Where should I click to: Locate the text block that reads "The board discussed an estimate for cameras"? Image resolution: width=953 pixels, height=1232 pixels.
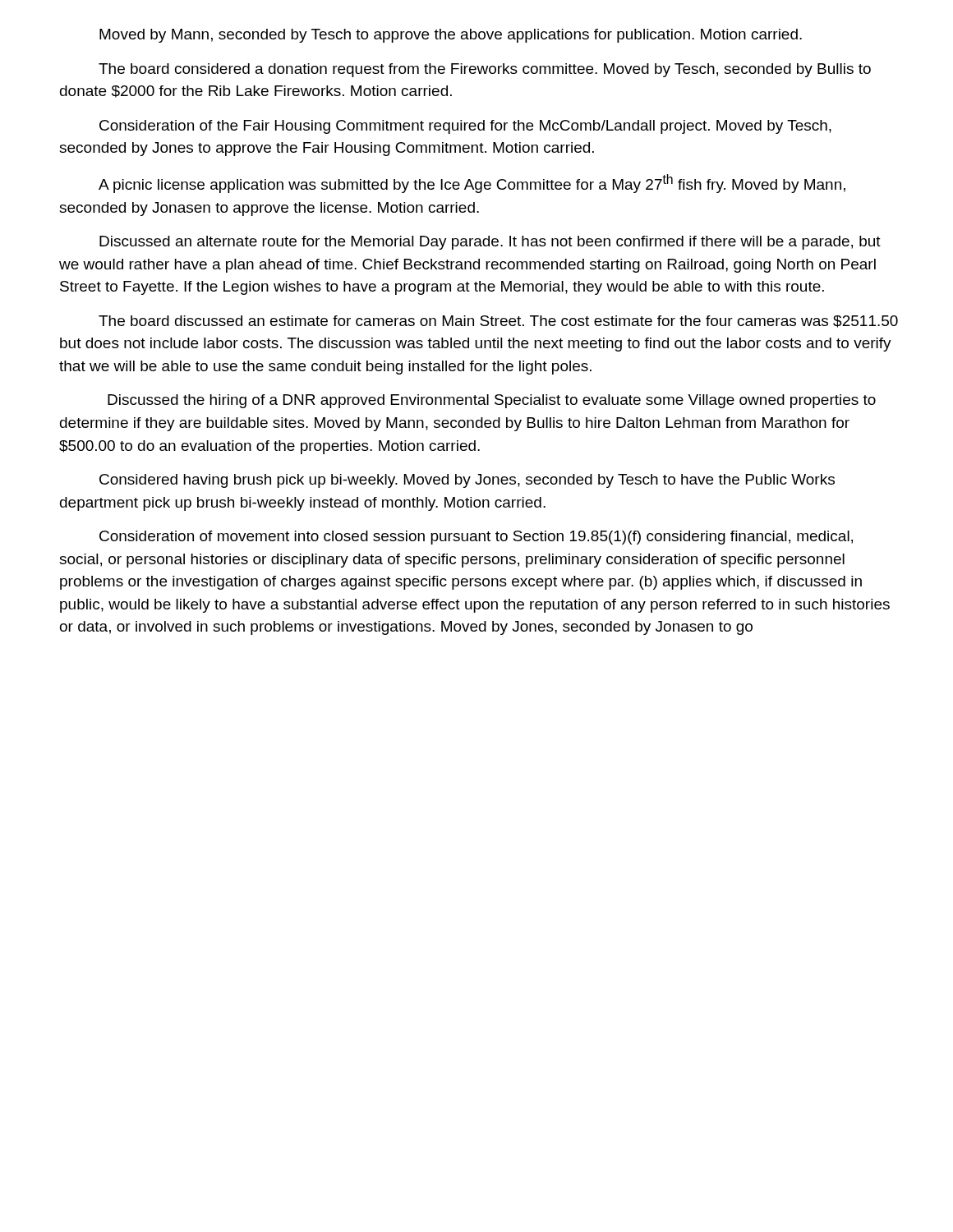(481, 343)
